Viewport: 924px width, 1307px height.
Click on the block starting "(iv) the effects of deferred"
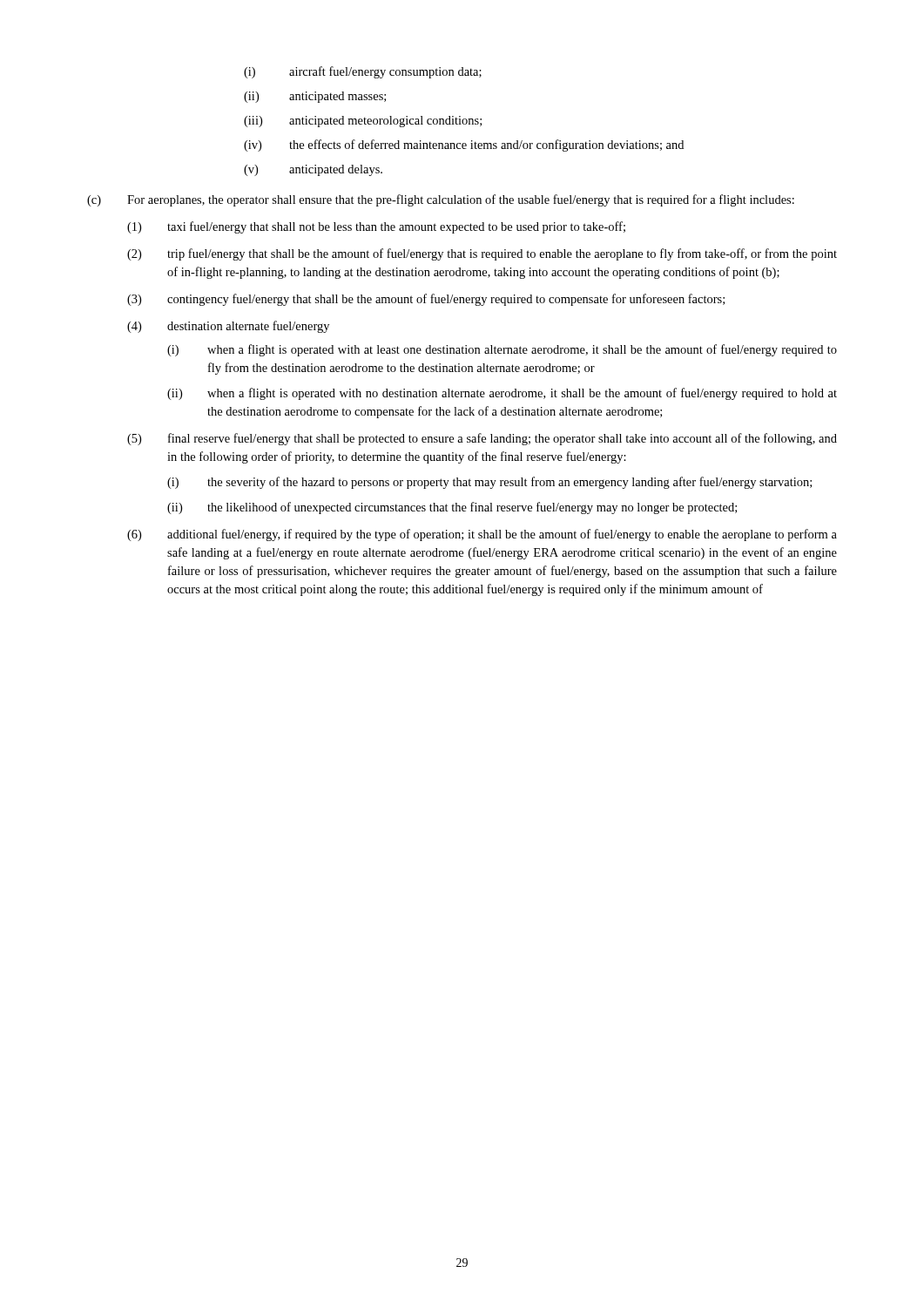click(x=540, y=145)
